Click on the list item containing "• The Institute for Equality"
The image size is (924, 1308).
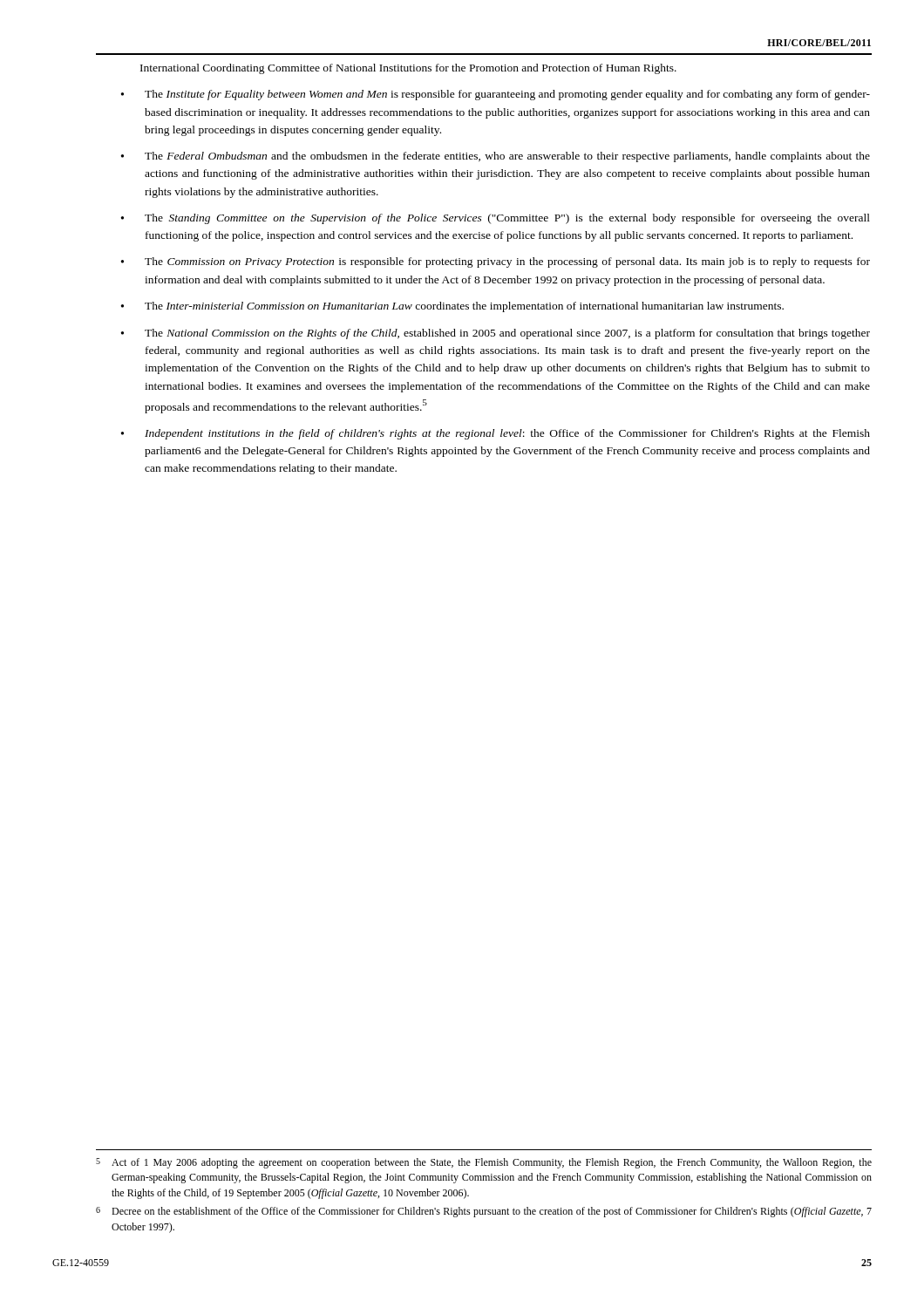(496, 112)
